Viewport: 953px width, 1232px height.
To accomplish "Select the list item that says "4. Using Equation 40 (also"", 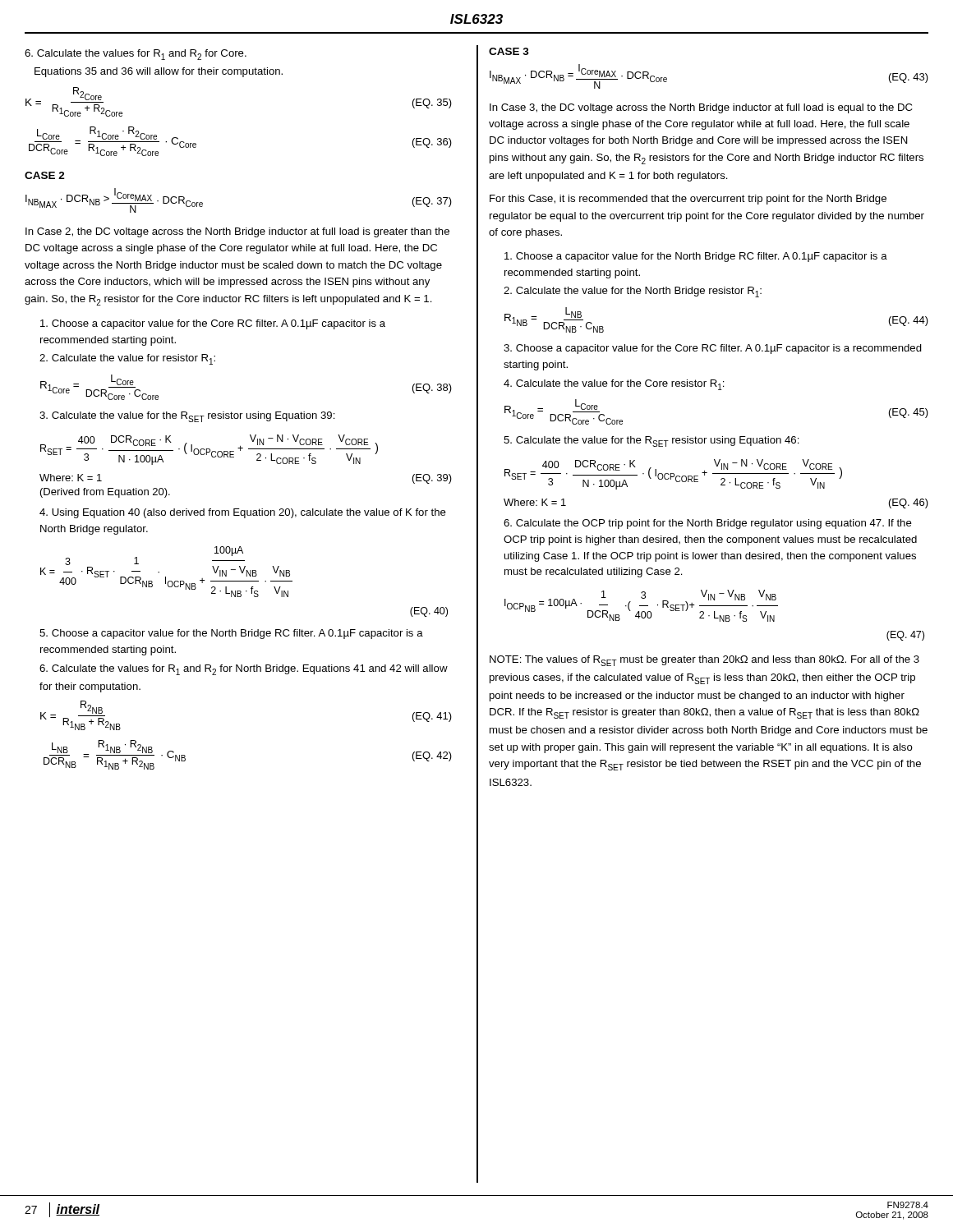I will (243, 520).
